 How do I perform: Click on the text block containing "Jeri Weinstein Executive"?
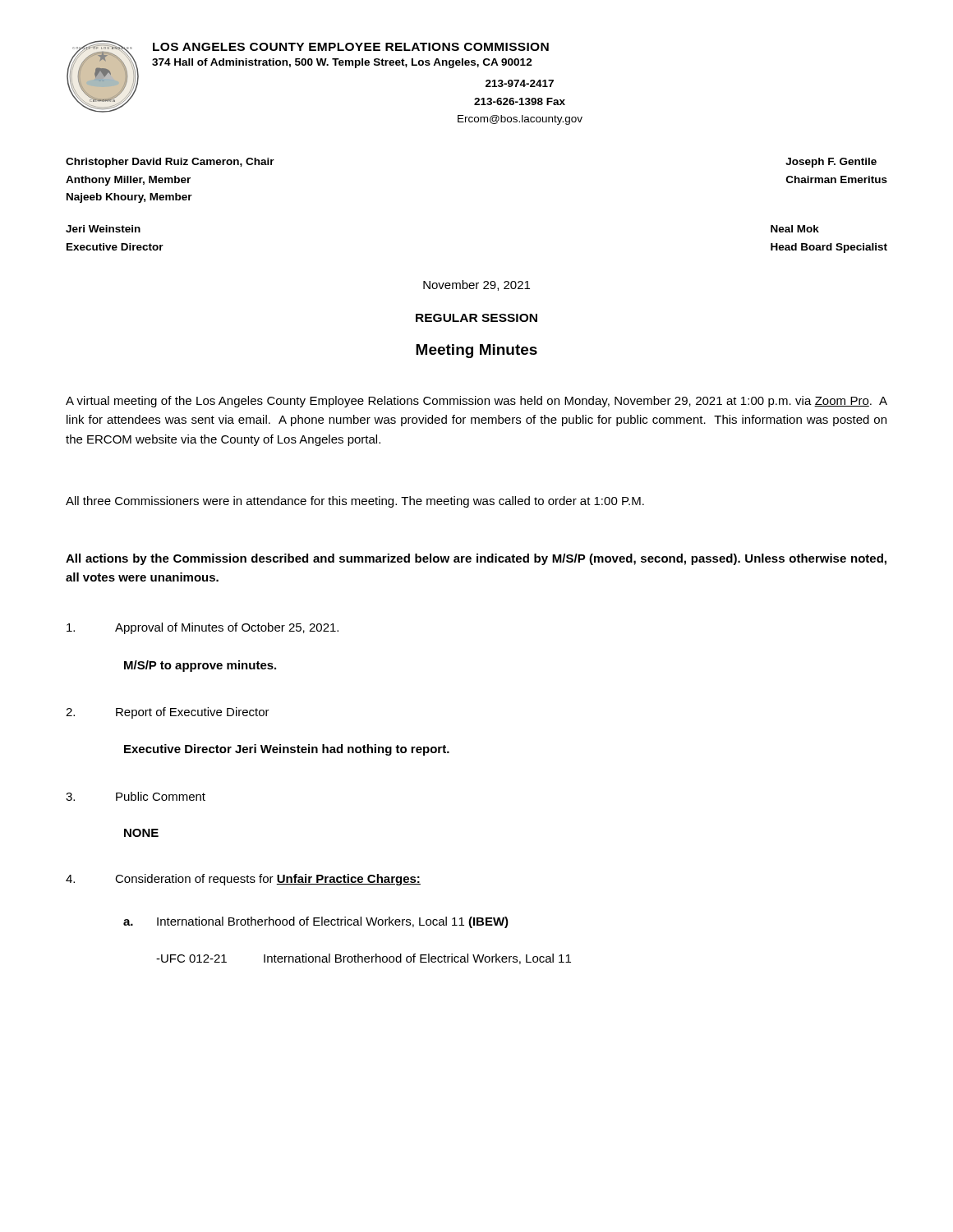114,238
